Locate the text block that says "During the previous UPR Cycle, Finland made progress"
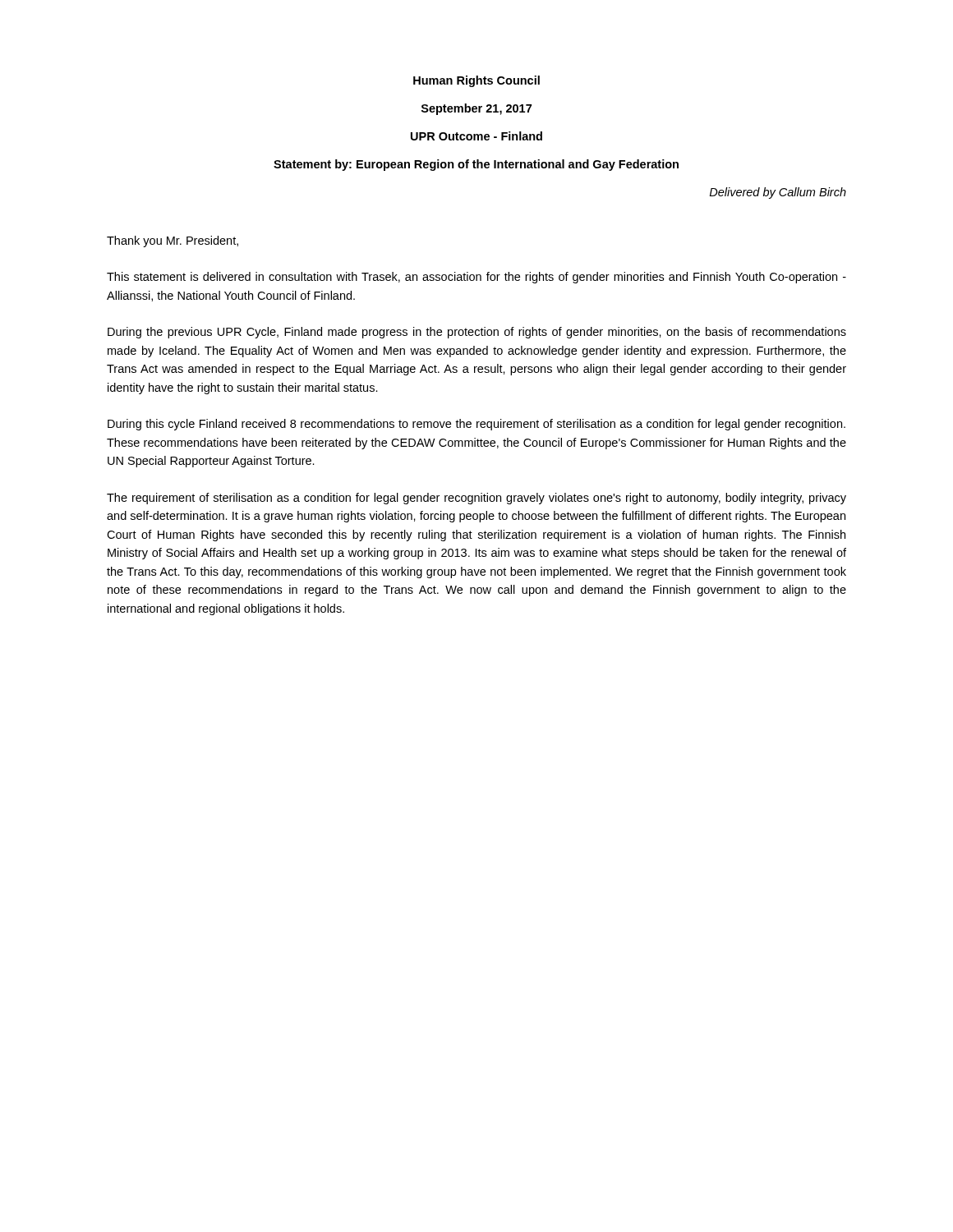 point(476,360)
